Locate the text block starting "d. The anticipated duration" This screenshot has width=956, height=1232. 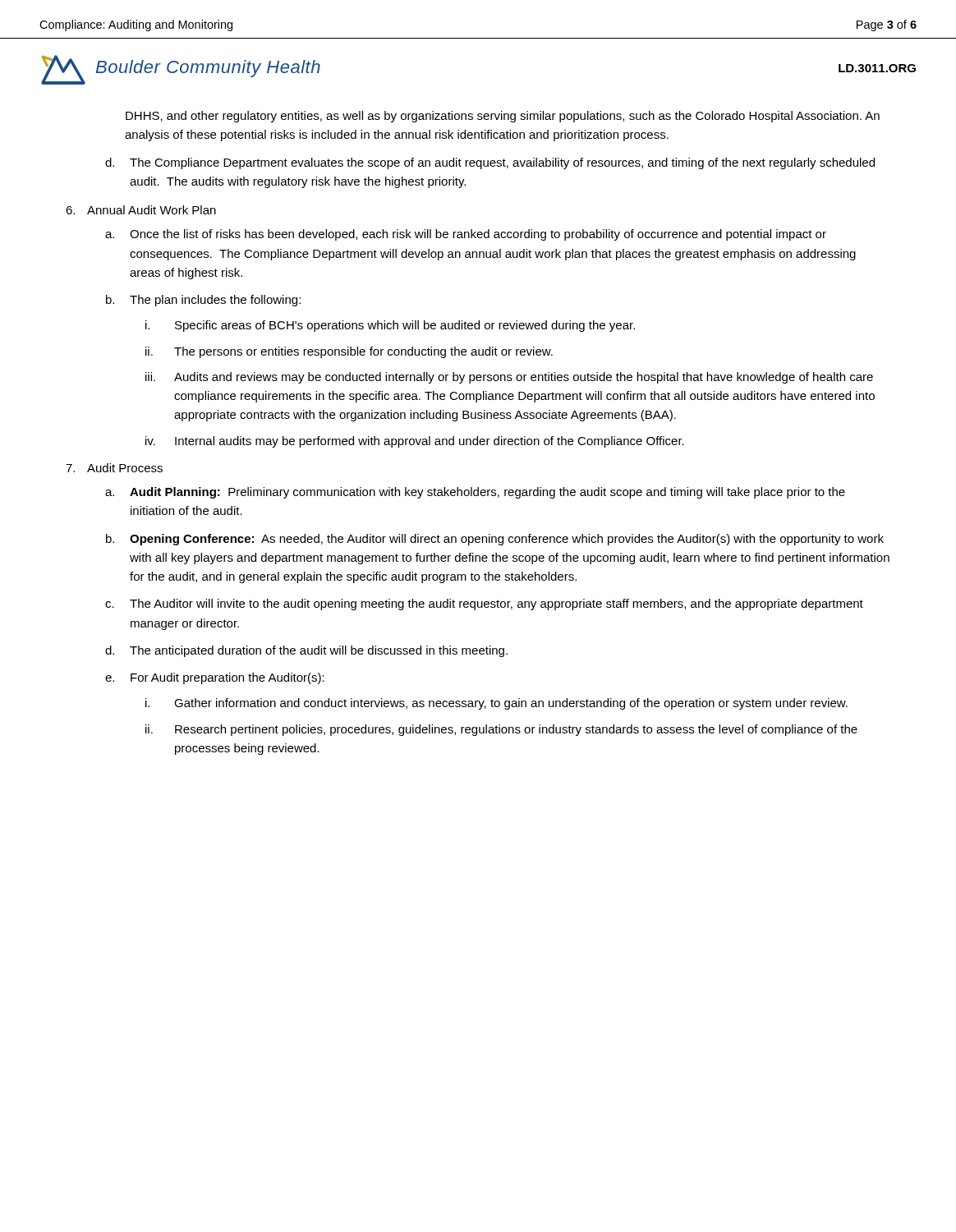pyautogui.click(x=498, y=650)
